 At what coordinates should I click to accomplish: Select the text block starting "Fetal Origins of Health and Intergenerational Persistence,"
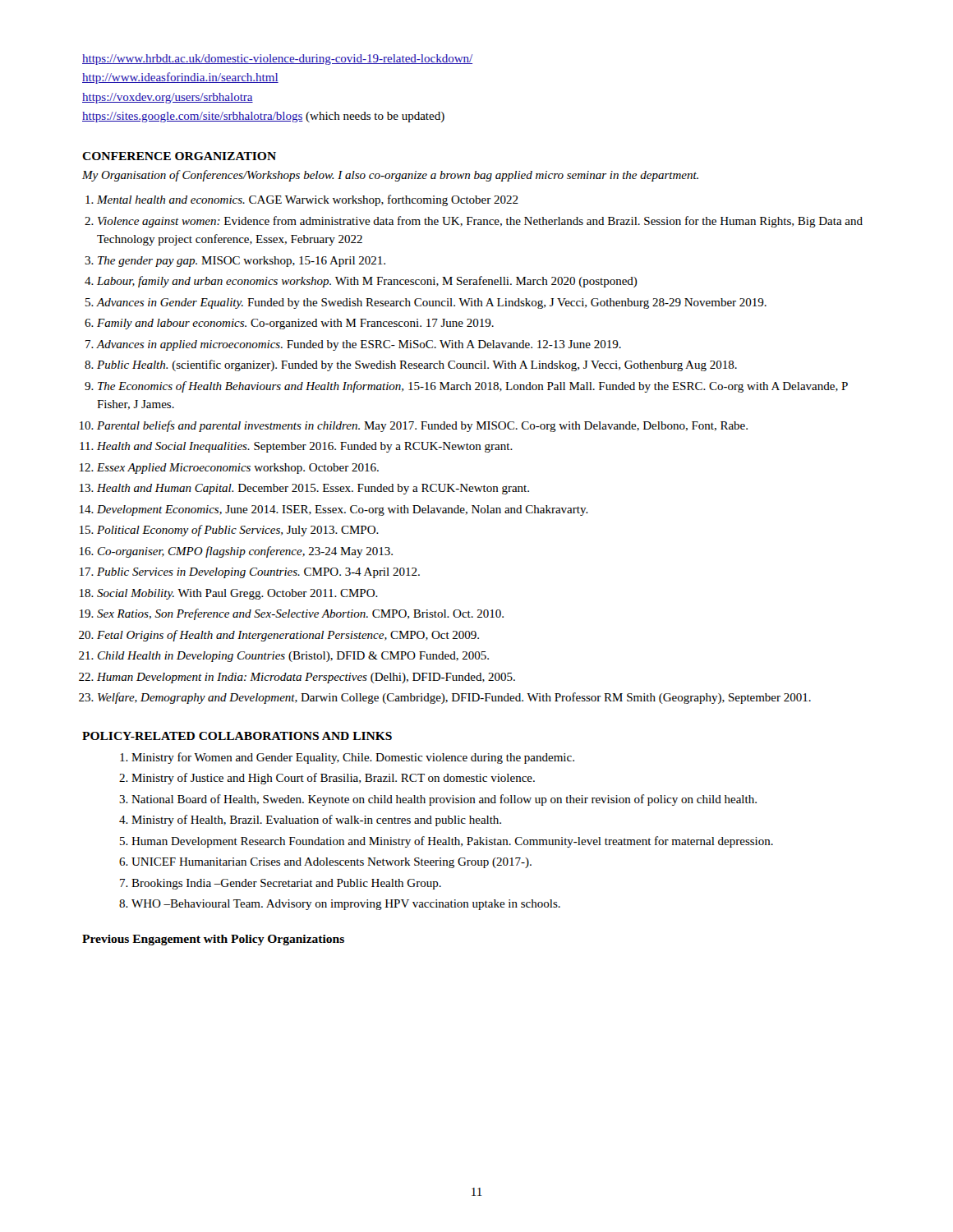(288, 634)
